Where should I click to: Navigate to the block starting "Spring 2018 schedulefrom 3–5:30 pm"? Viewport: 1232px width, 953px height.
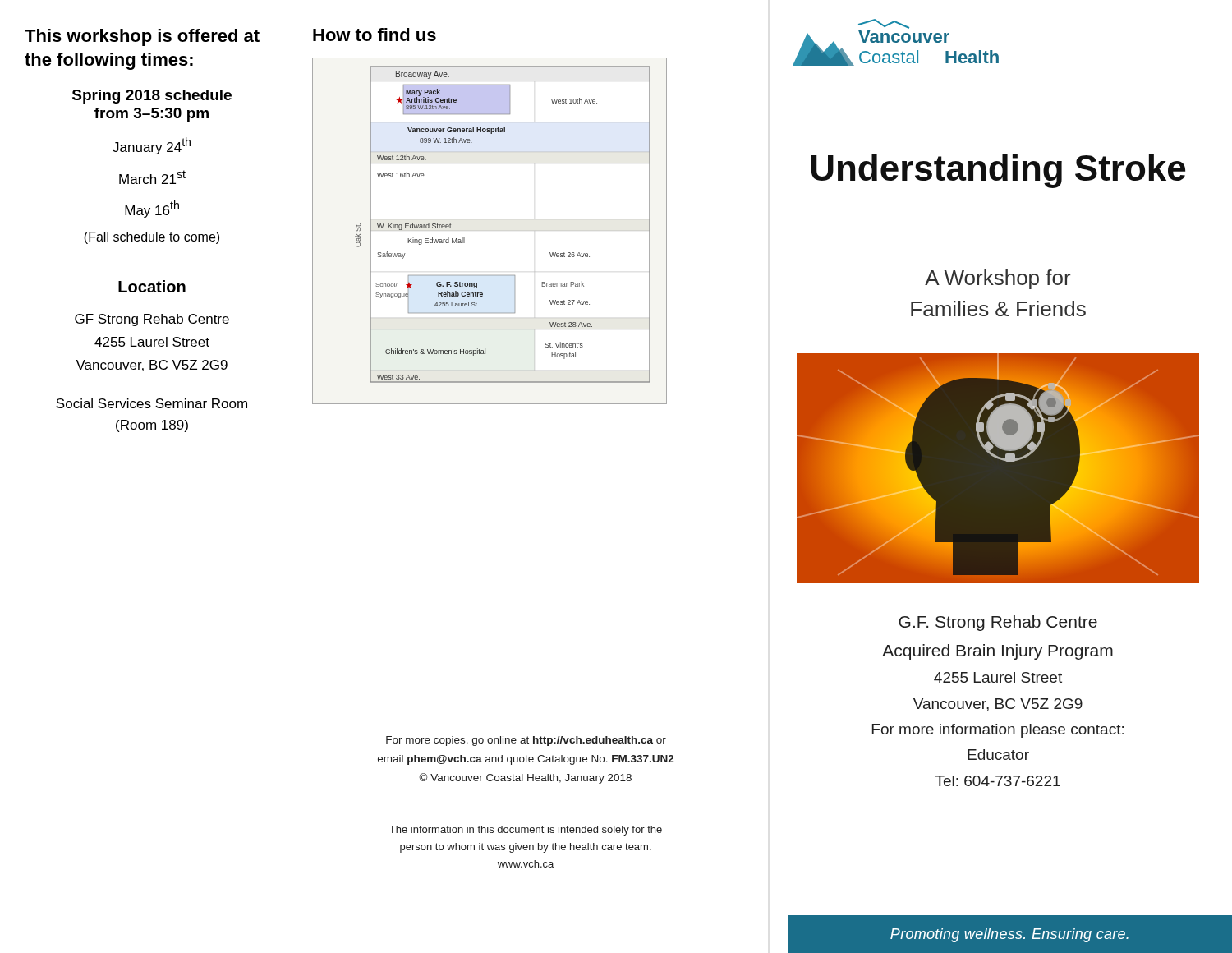[x=152, y=104]
